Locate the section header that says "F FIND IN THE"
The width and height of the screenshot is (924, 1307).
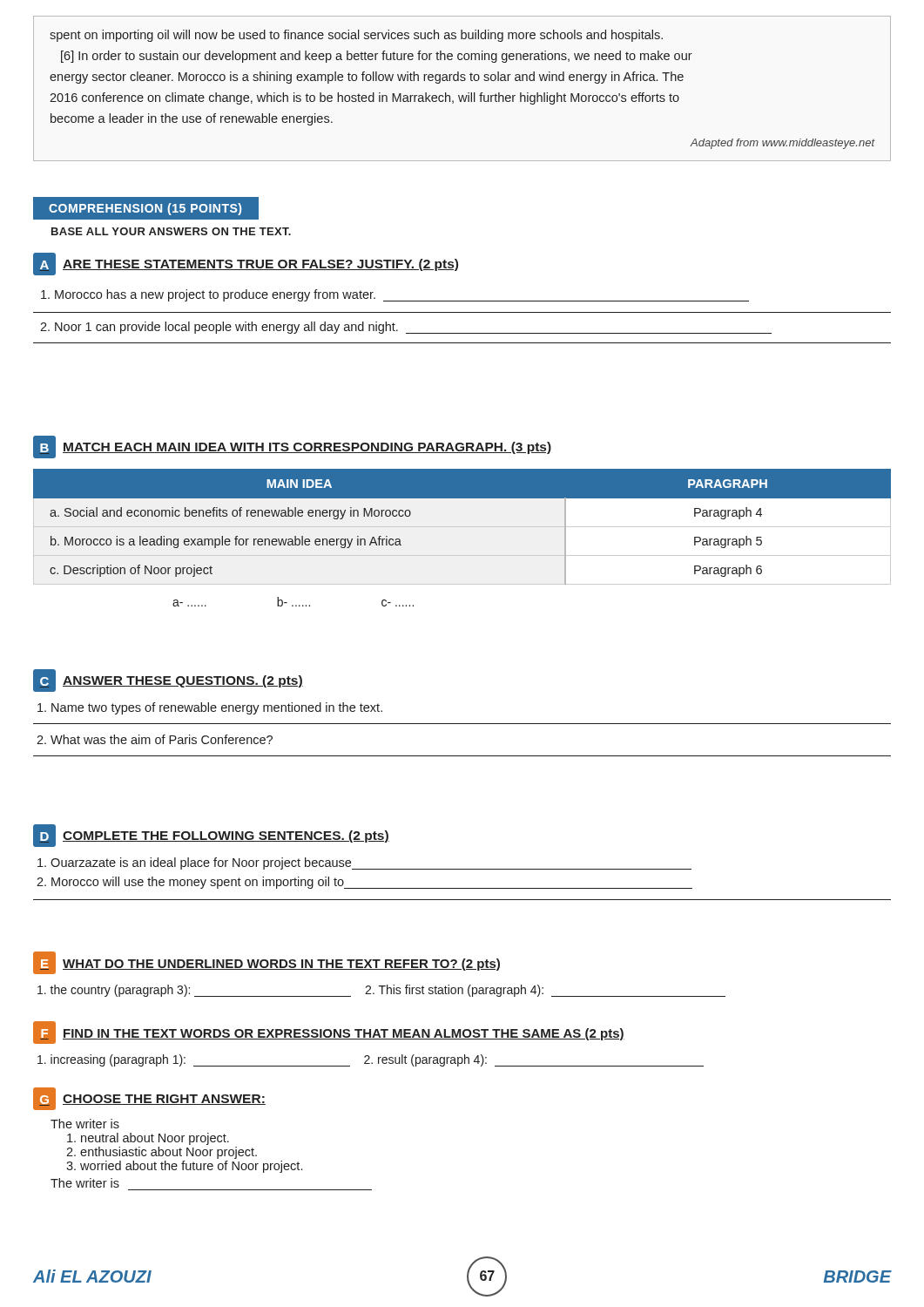[329, 1033]
